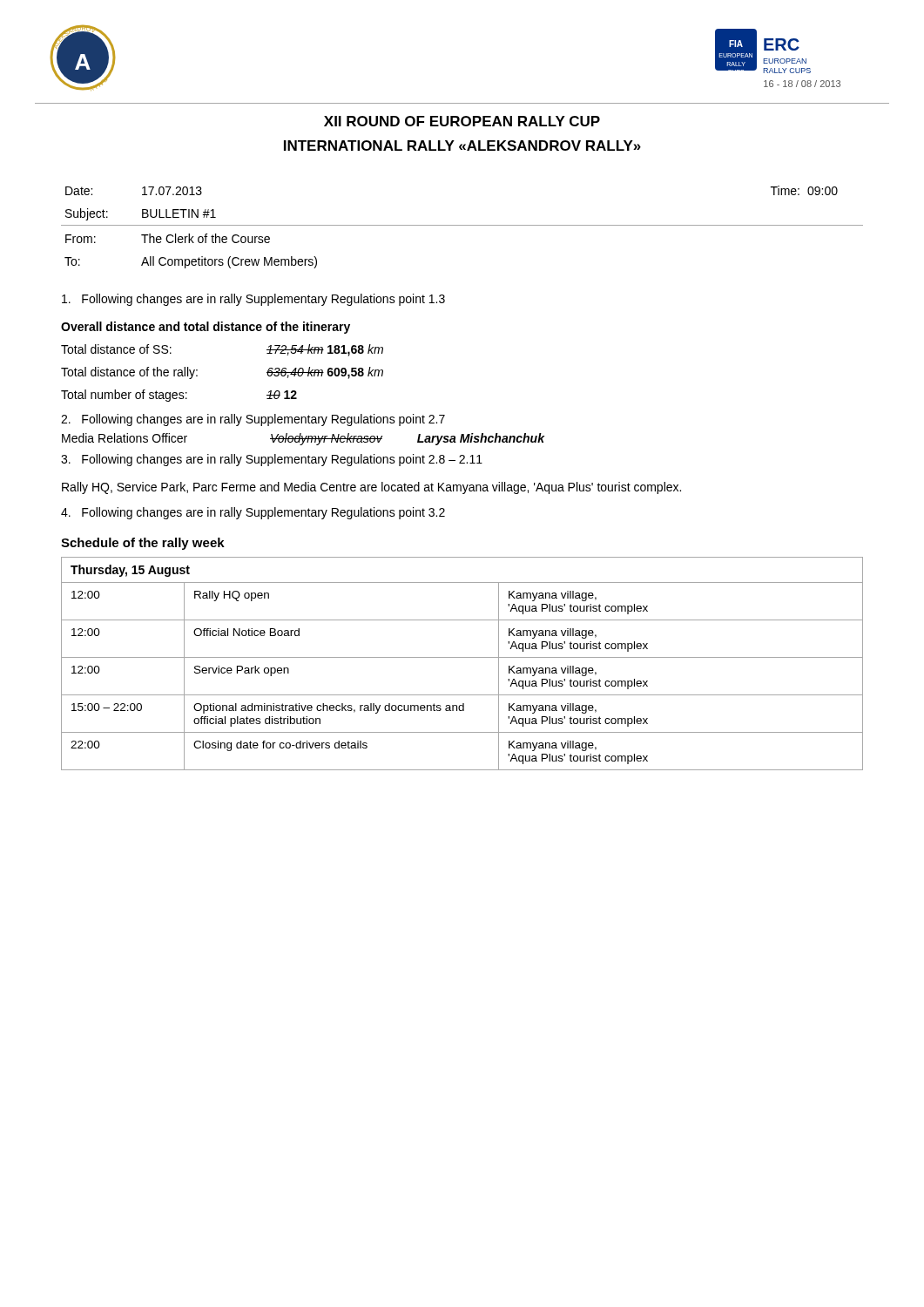Point to the element starting "Following changes are"

point(253,299)
